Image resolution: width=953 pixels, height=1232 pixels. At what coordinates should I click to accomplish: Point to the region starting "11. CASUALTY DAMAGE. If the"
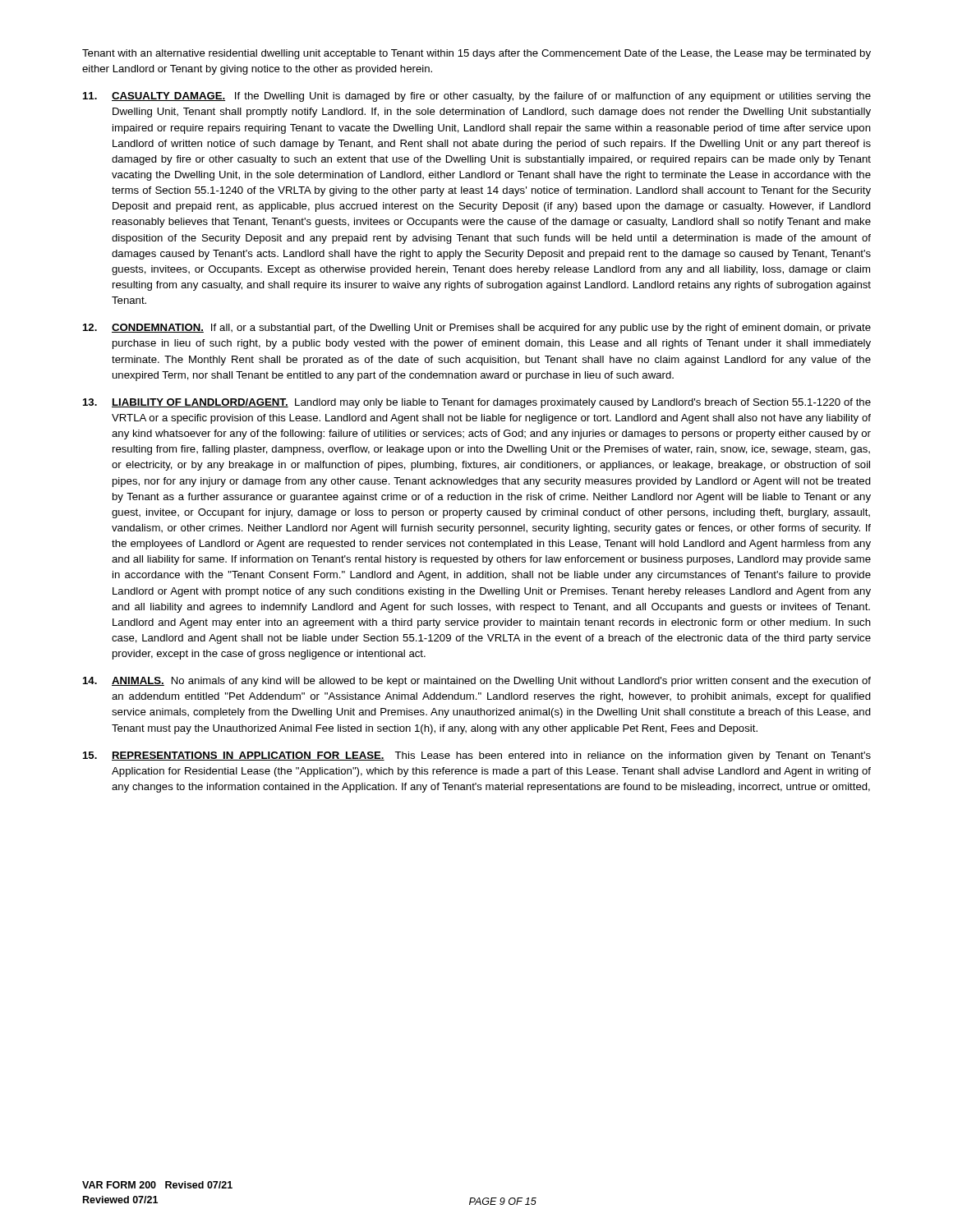coord(476,198)
